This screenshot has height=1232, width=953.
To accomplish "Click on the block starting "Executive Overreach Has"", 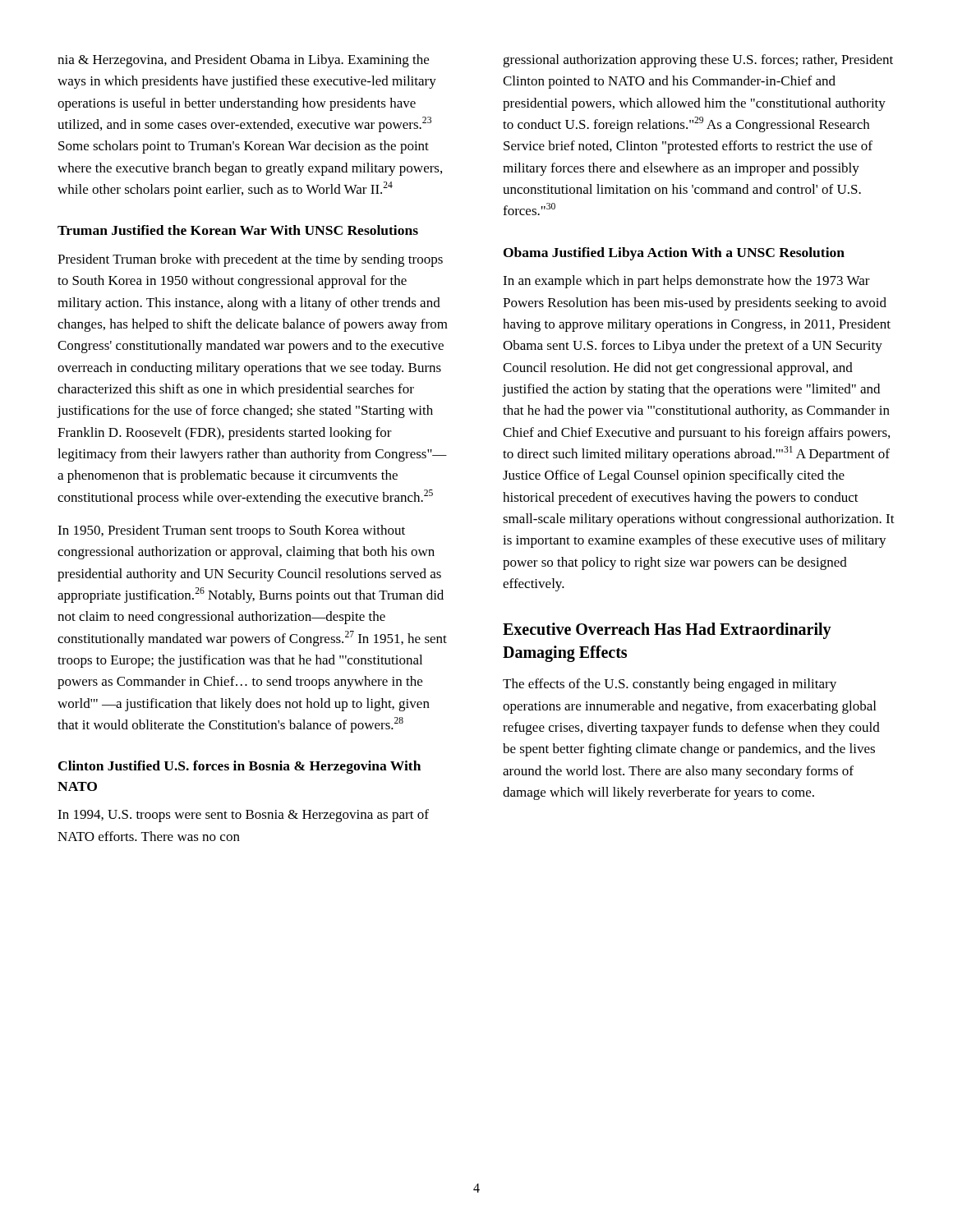I will tap(667, 641).
